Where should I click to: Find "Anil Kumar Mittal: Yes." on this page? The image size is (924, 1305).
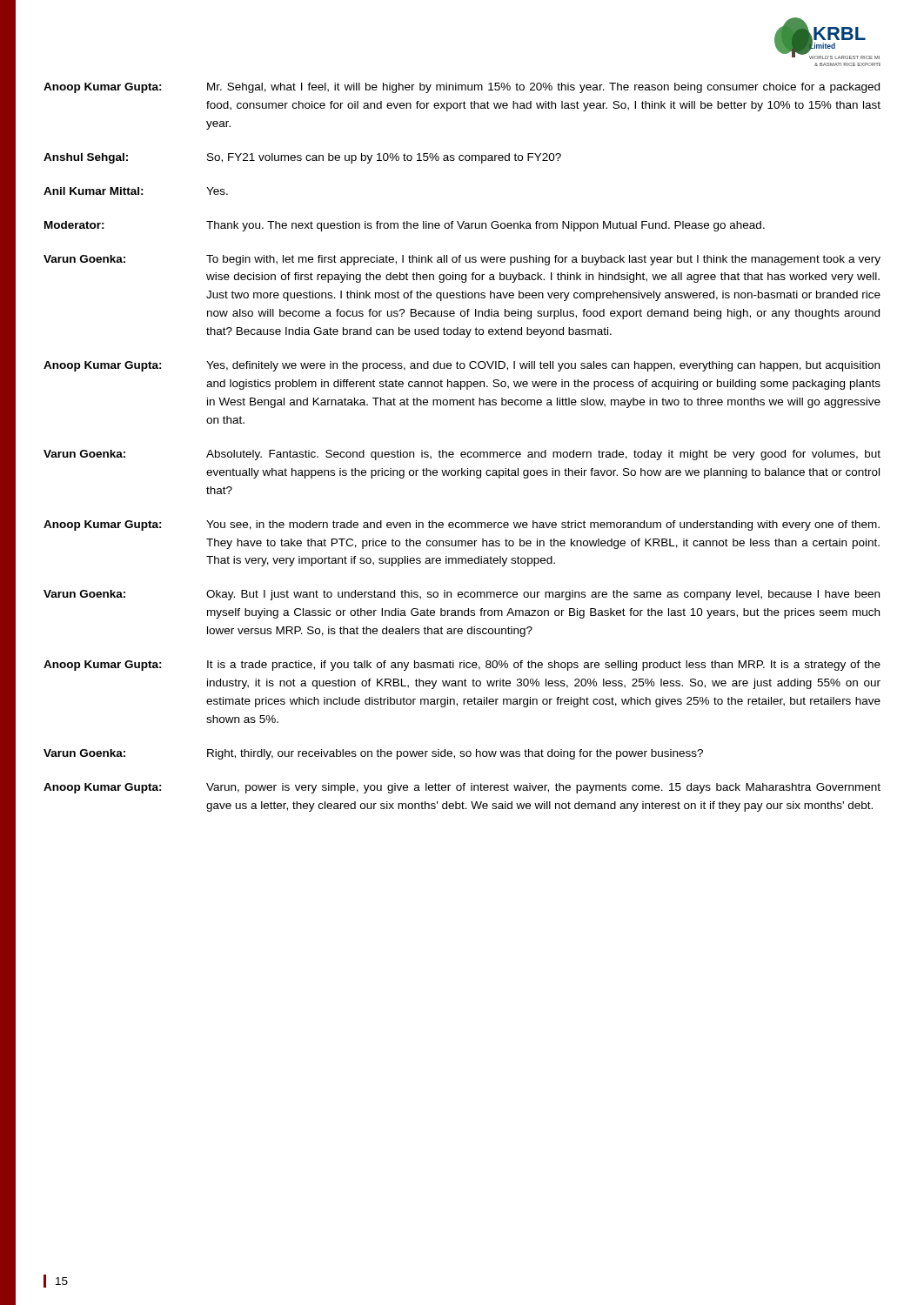(x=136, y=191)
